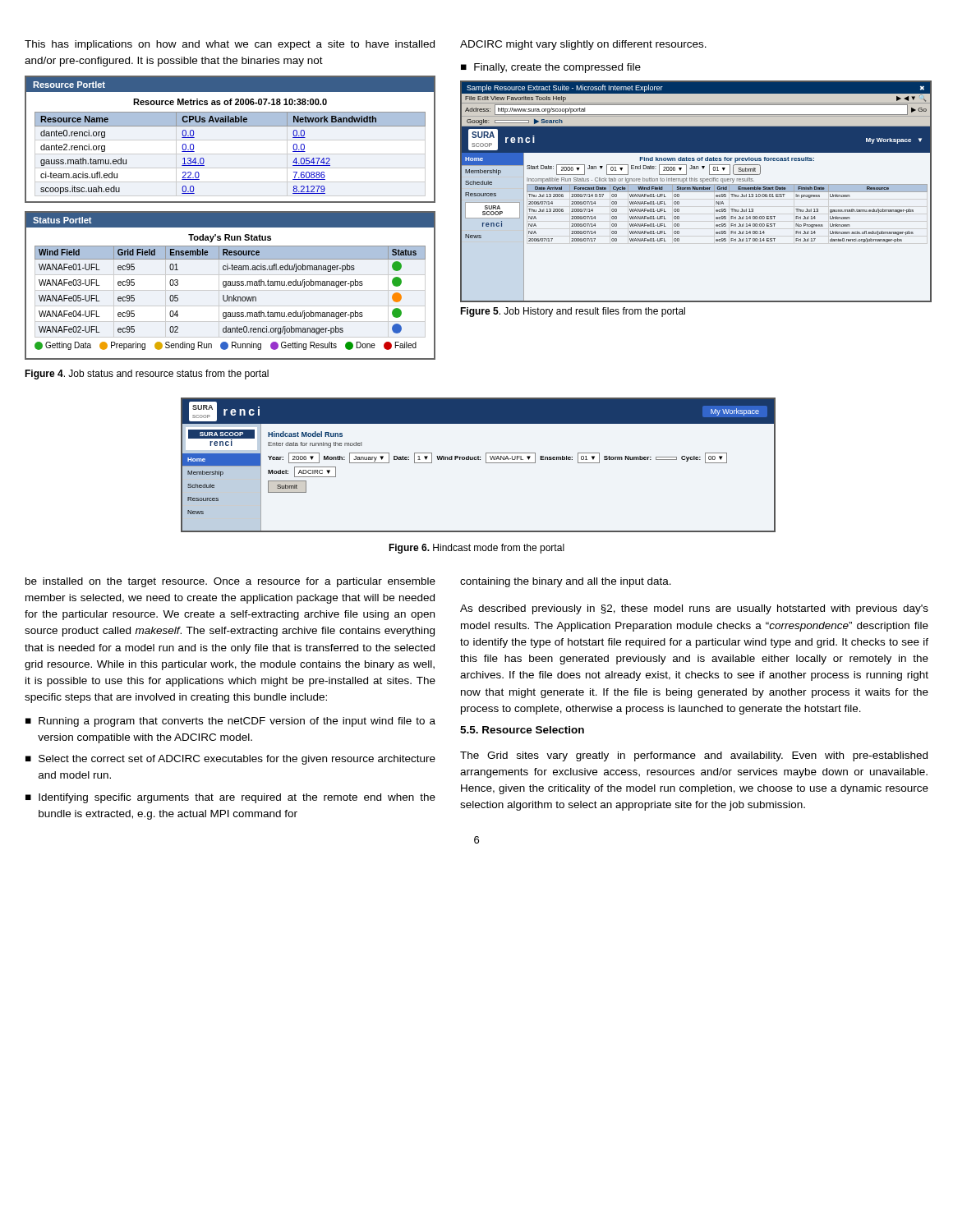
Task: Find the text starting "The Grid sites vary greatly"
Action: point(694,780)
